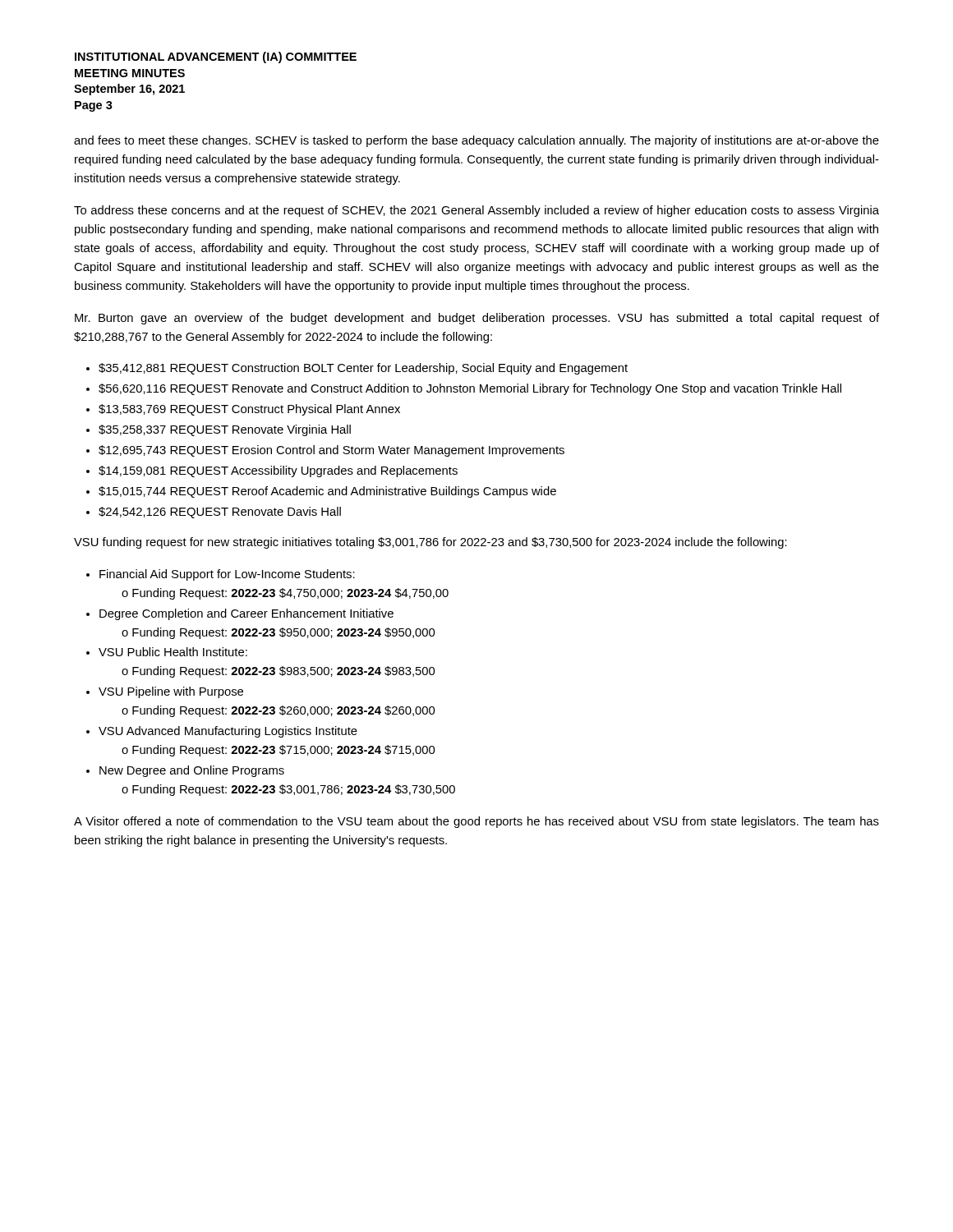The image size is (953, 1232).
Task: Click where it says "$13,583,769 REQUEST Construct Physical Plant Annex"
Action: pyautogui.click(x=249, y=410)
